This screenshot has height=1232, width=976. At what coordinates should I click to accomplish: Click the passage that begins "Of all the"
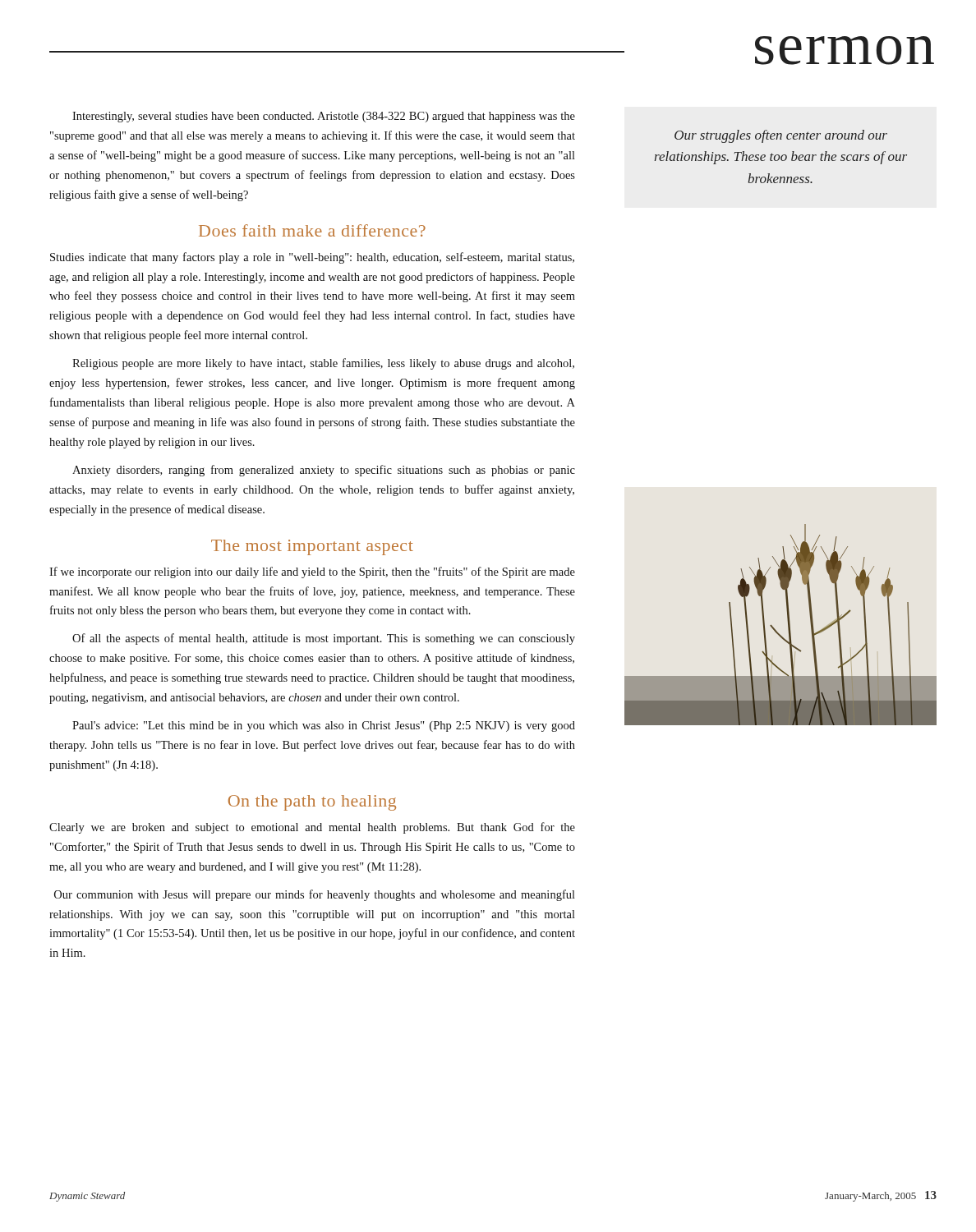click(312, 668)
